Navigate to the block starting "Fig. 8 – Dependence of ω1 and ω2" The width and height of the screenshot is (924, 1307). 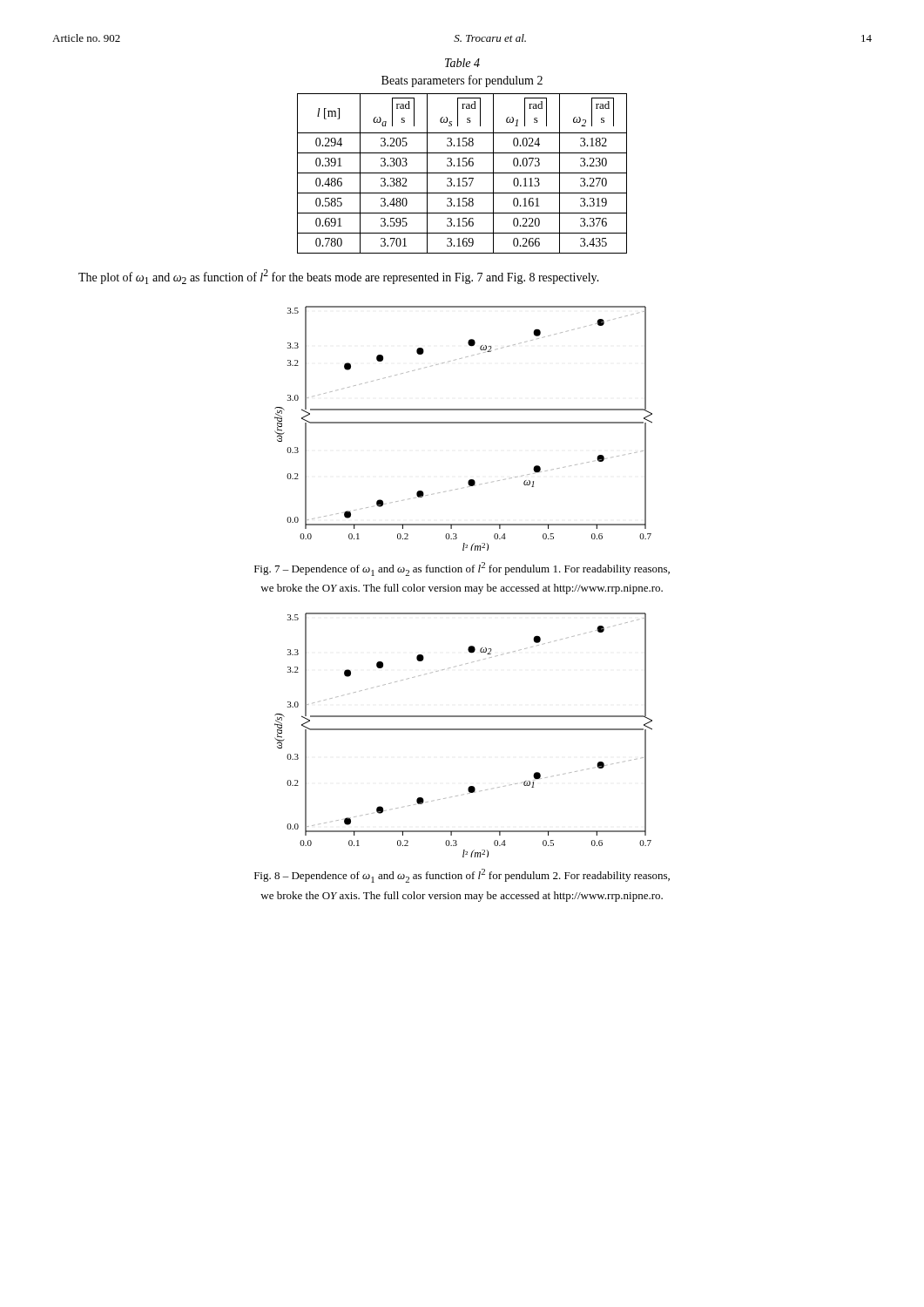[x=462, y=884]
